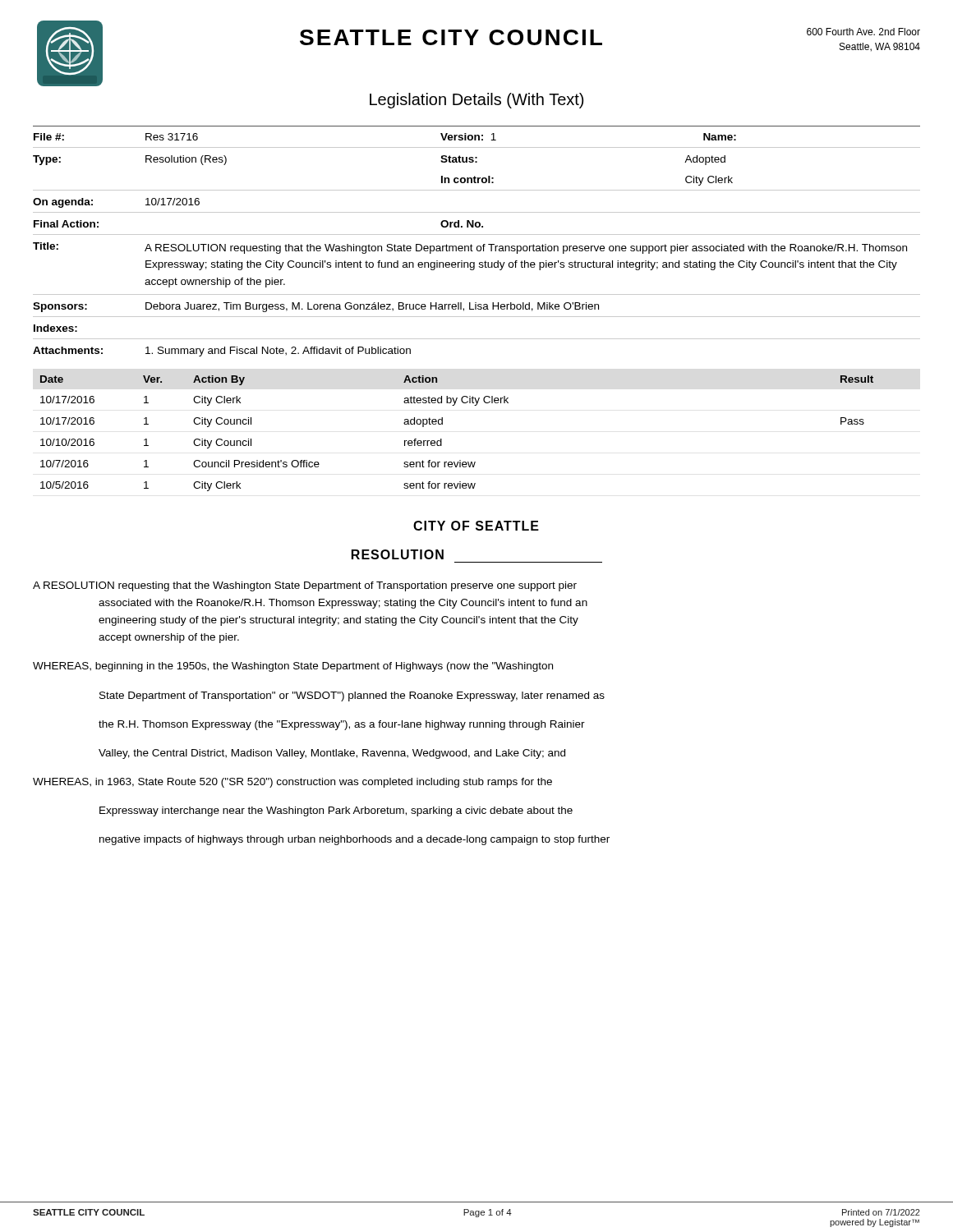Select the text block starting "the R.H. Thomson Expressway (the "Expressway"), as"
The image size is (953, 1232).
[509, 724]
